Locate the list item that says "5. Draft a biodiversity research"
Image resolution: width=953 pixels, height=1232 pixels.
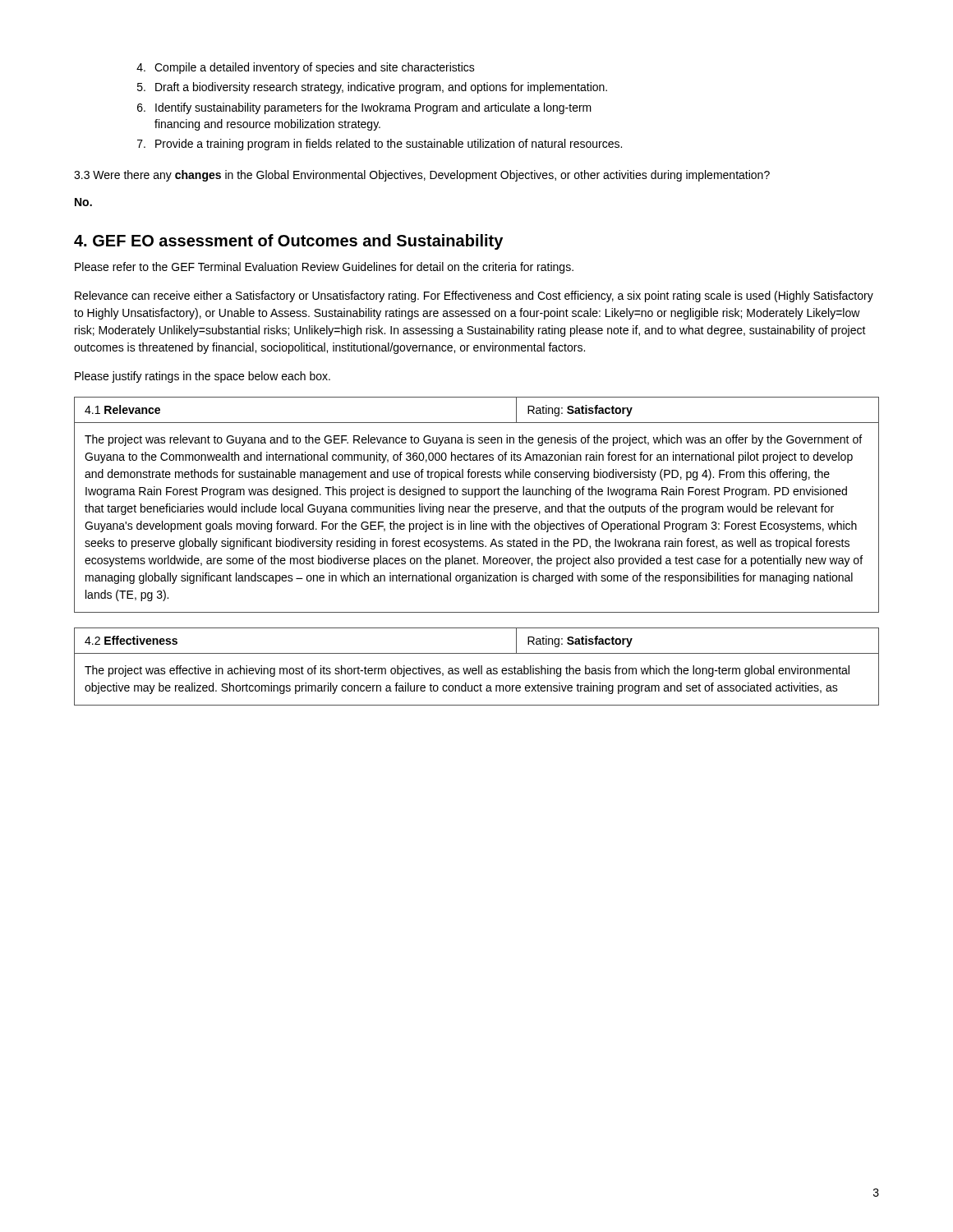(x=497, y=87)
